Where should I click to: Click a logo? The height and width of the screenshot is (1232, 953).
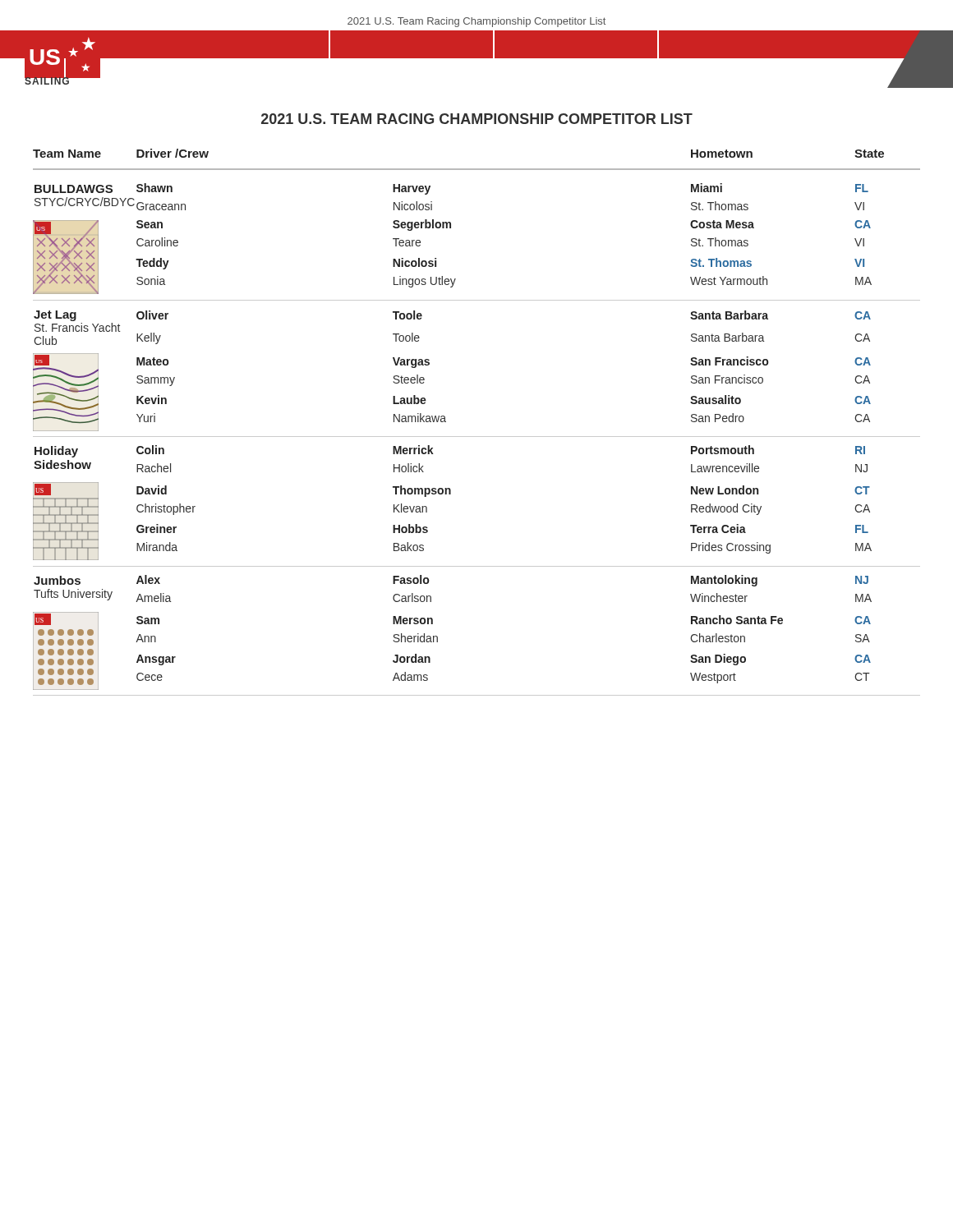tap(476, 59)
